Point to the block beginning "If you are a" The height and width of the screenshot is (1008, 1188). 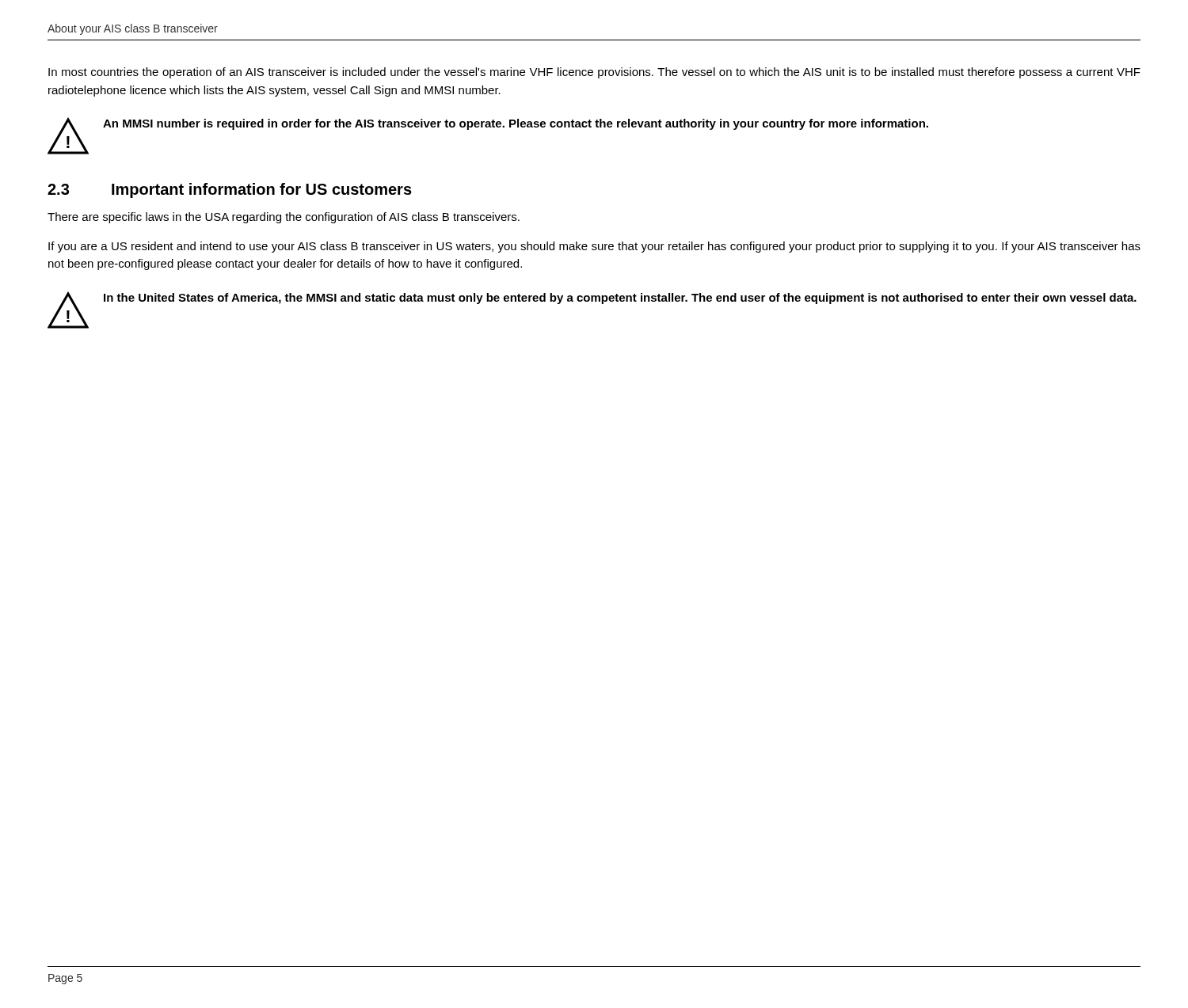594,254
